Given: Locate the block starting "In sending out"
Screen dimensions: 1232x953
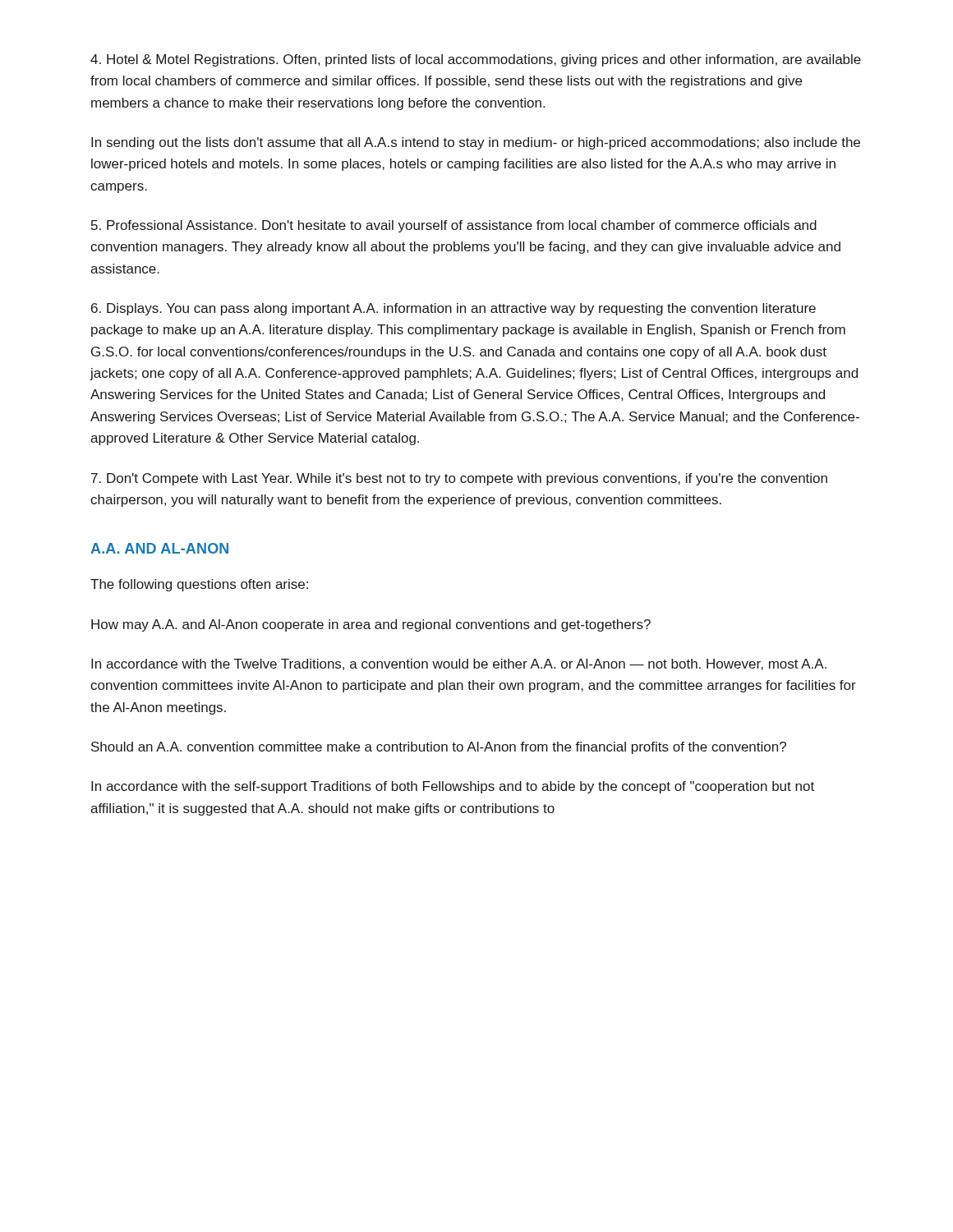Looking at the screenshot, I should click(476, 164).
